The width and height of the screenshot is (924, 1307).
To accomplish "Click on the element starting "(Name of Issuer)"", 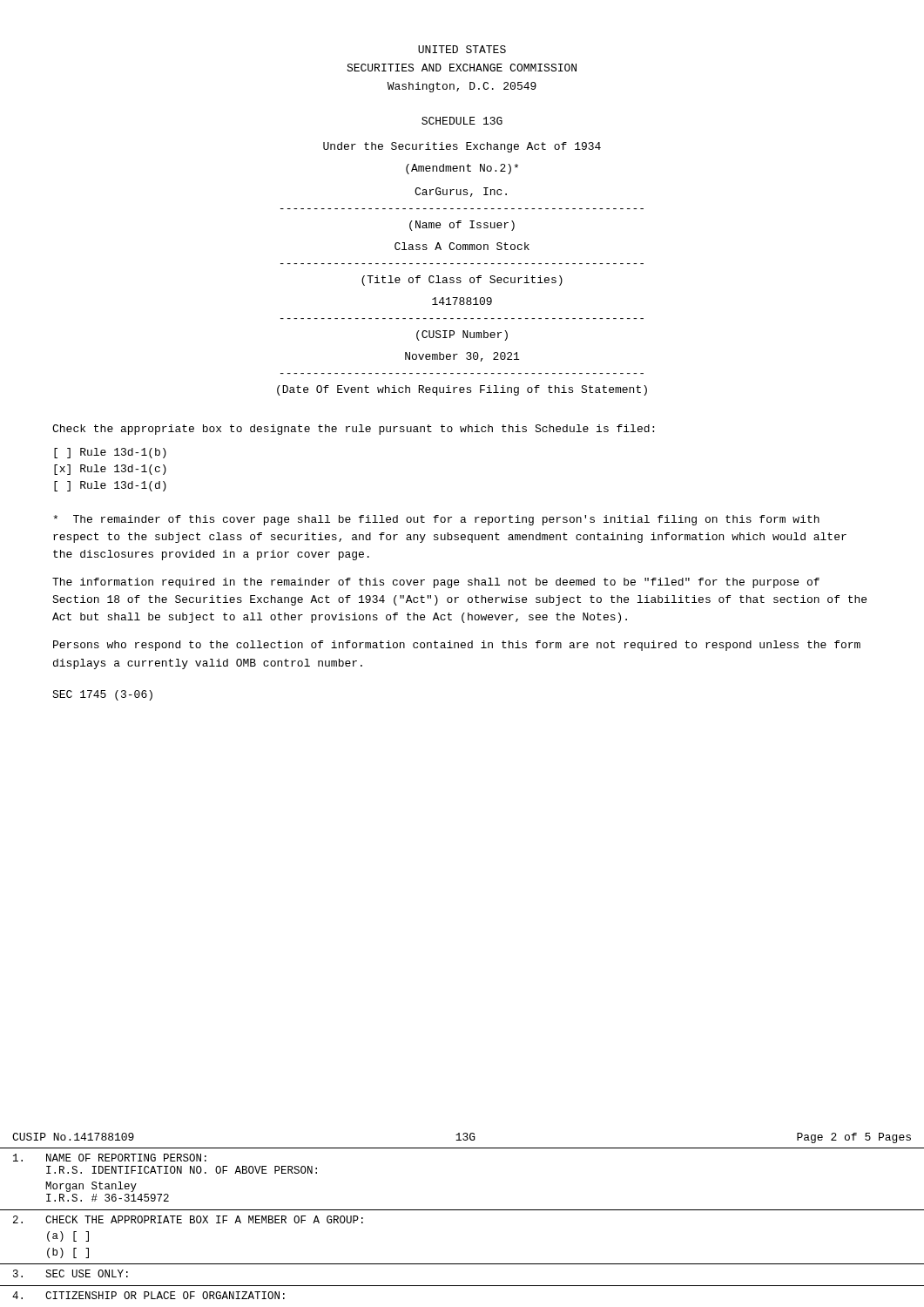I will point(462,226).
